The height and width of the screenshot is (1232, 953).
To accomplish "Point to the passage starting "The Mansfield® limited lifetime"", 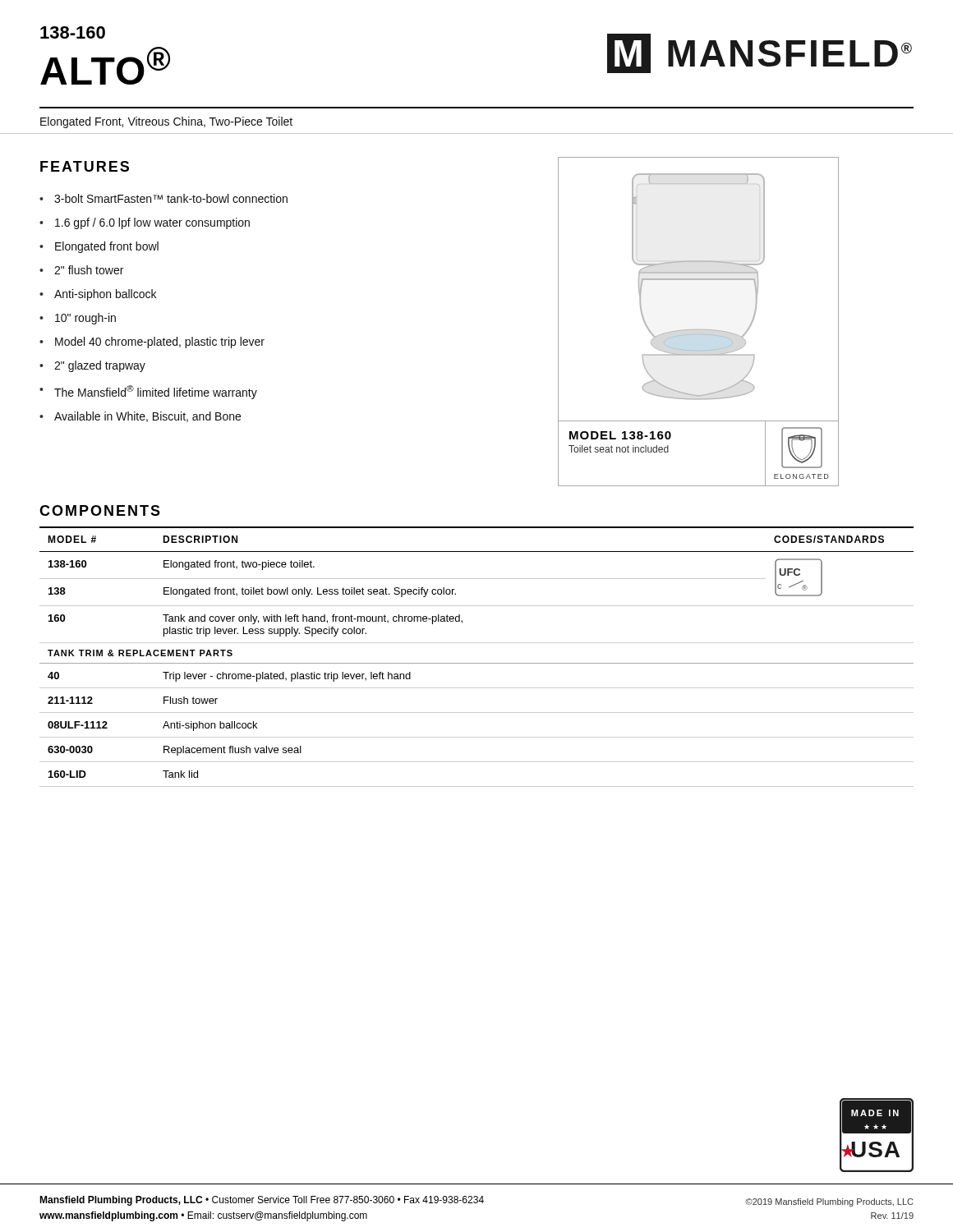I will [x=156, y=391].
